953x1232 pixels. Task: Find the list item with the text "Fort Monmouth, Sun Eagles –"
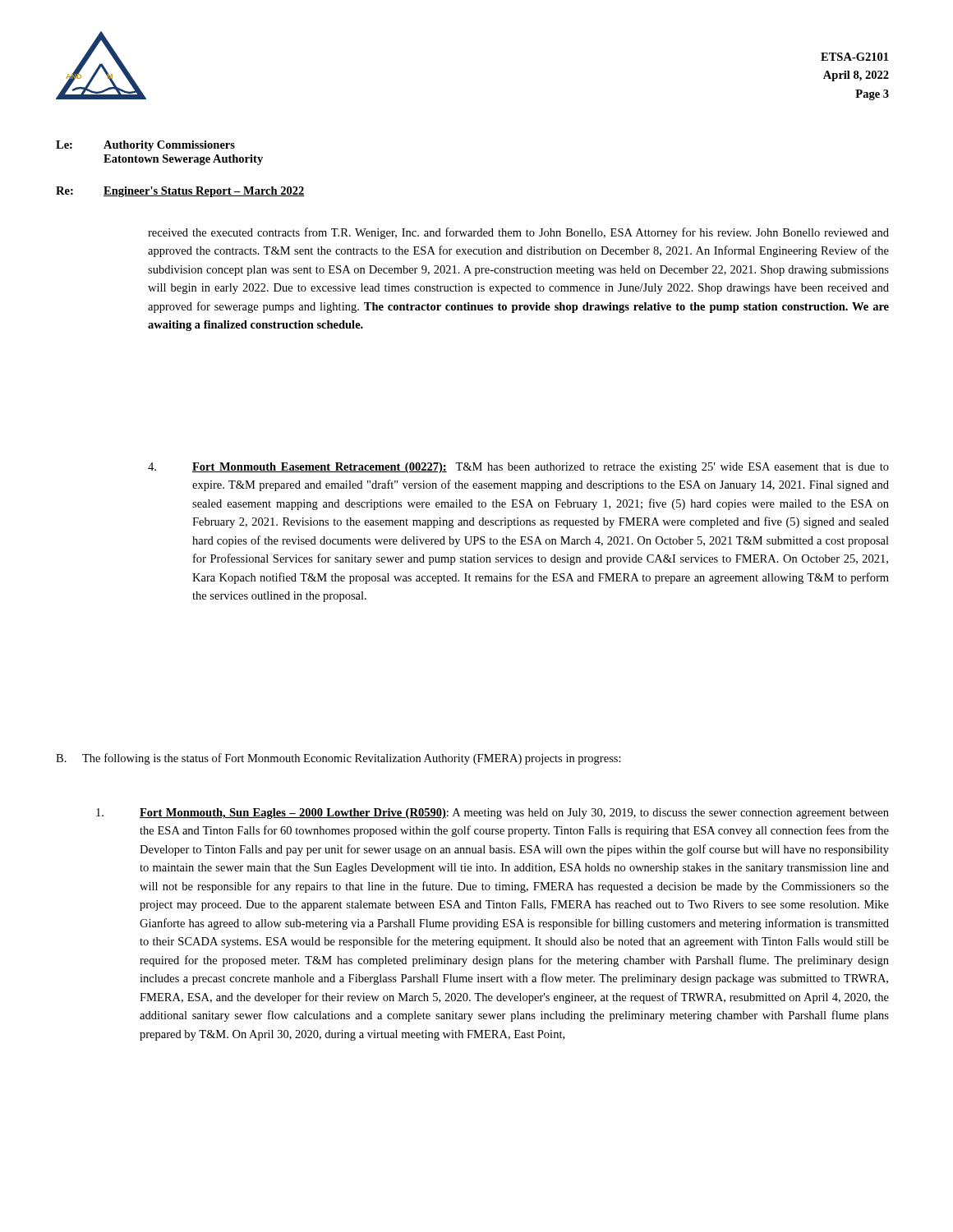(472, 923)
